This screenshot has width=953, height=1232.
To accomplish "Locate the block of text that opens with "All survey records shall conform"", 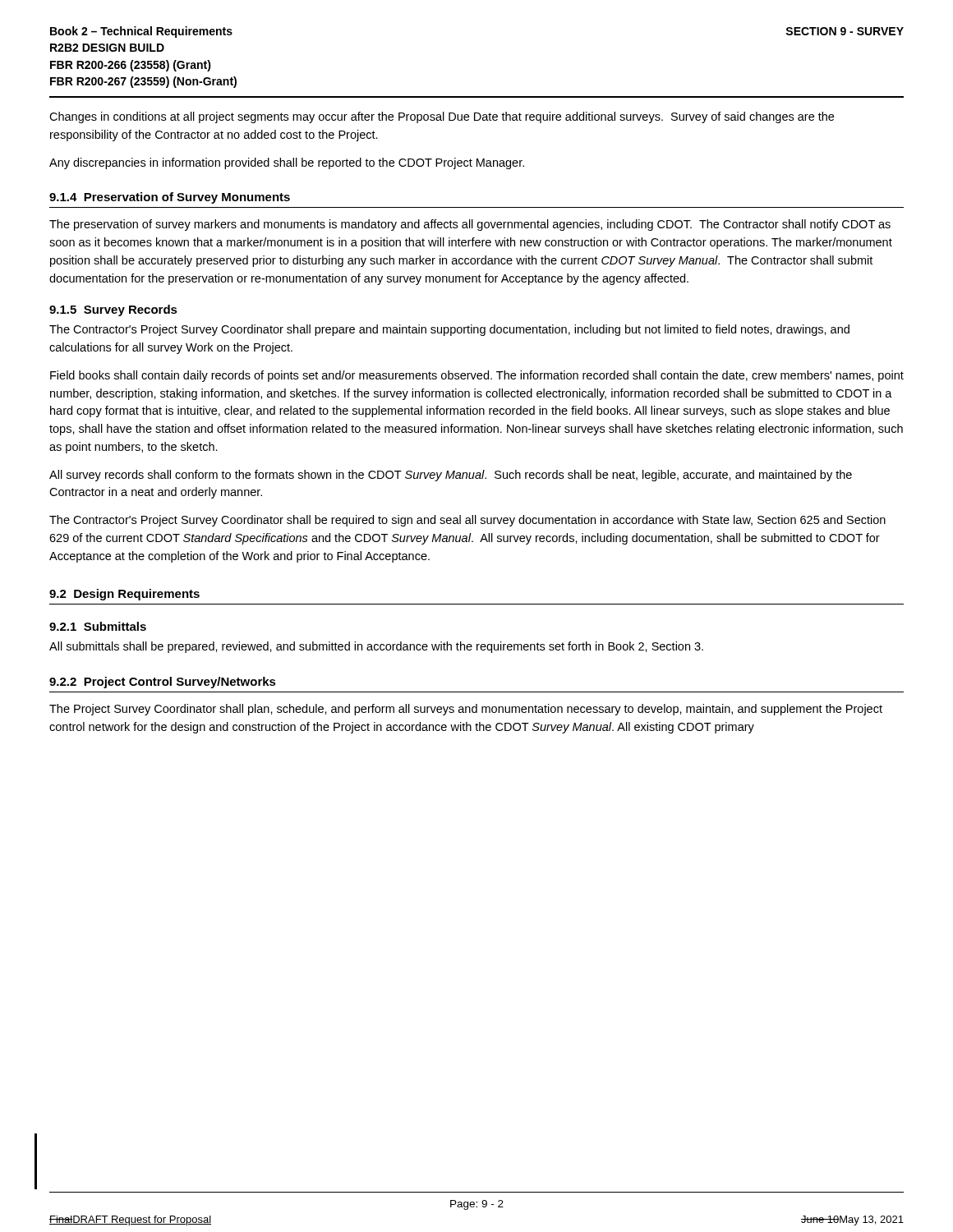I will click(451, 483).
